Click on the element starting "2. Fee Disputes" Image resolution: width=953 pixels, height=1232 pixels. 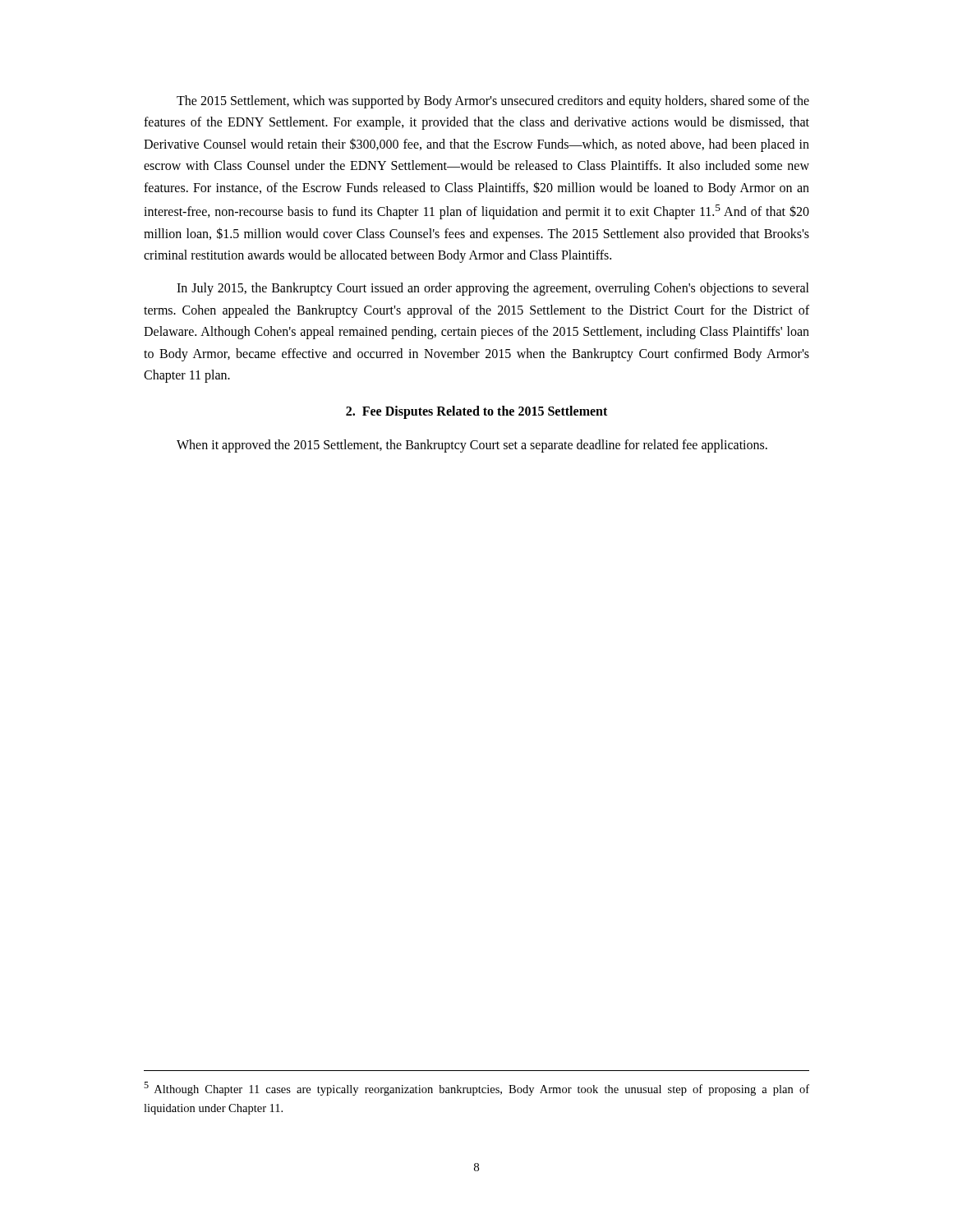tap(476, 411)
